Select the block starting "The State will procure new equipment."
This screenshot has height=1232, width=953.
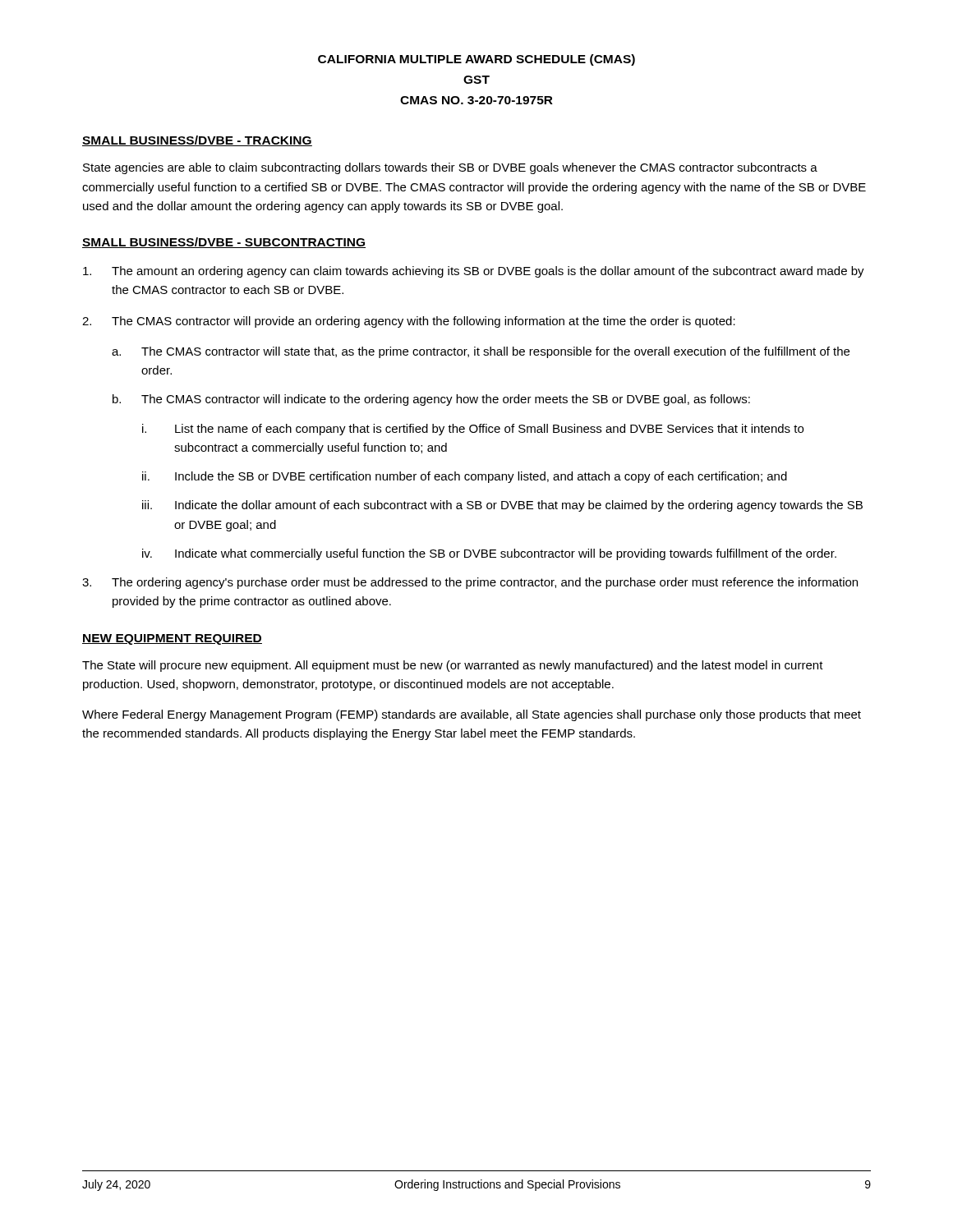pos(452,674)
